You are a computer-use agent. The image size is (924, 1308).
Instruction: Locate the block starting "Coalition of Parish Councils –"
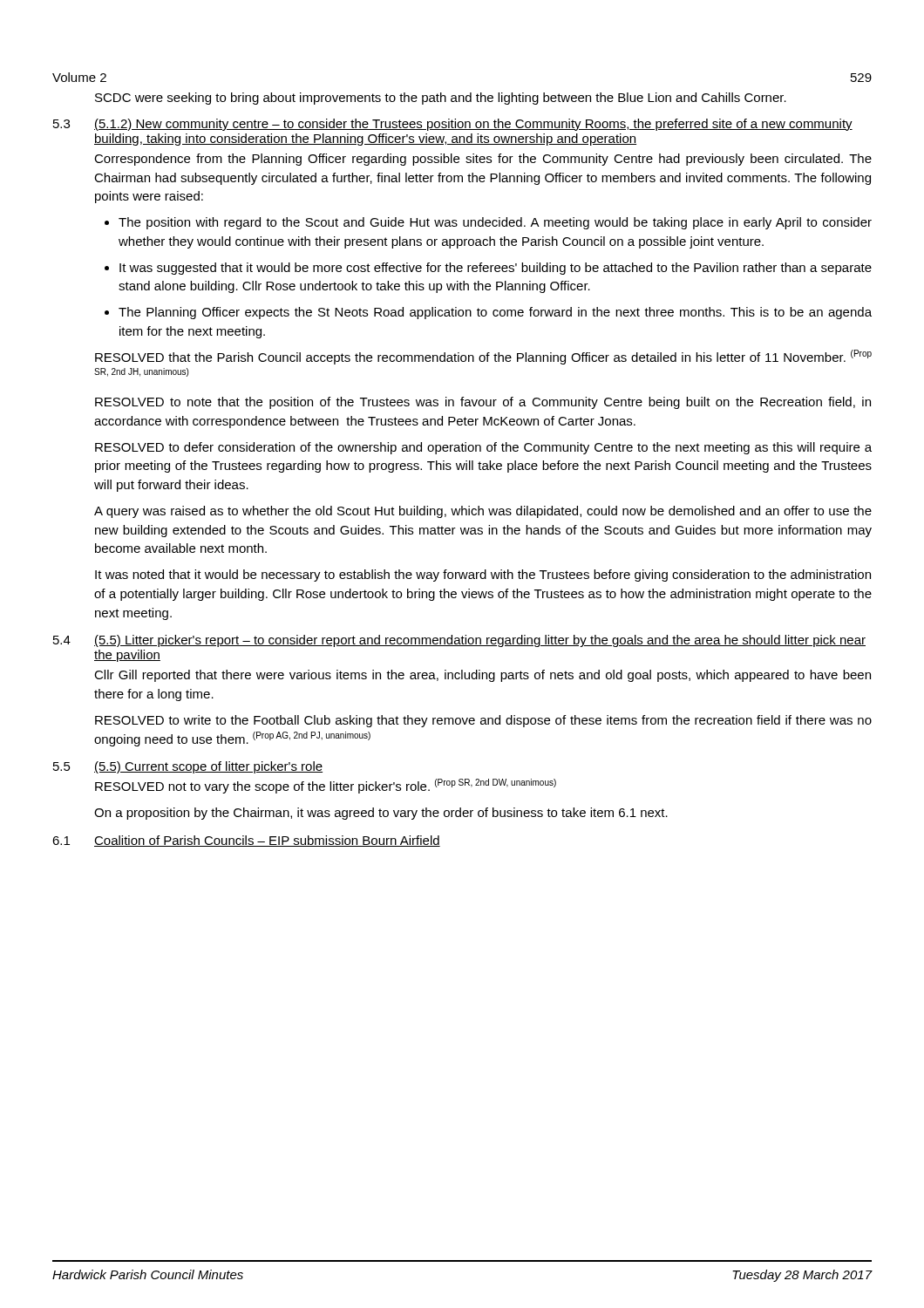(267, 841)
